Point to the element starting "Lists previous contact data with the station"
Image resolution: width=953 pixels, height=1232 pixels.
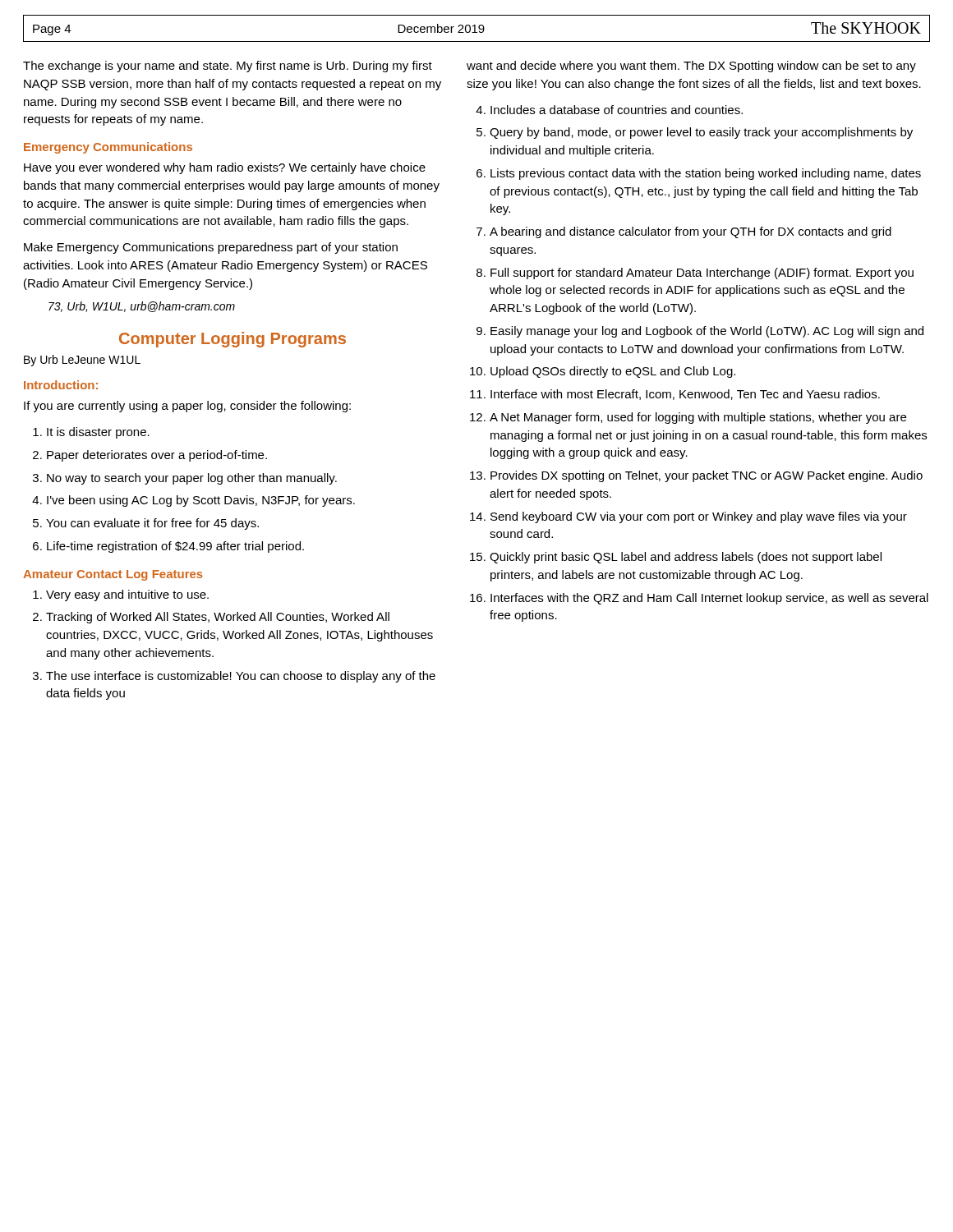tap(705, 191)
